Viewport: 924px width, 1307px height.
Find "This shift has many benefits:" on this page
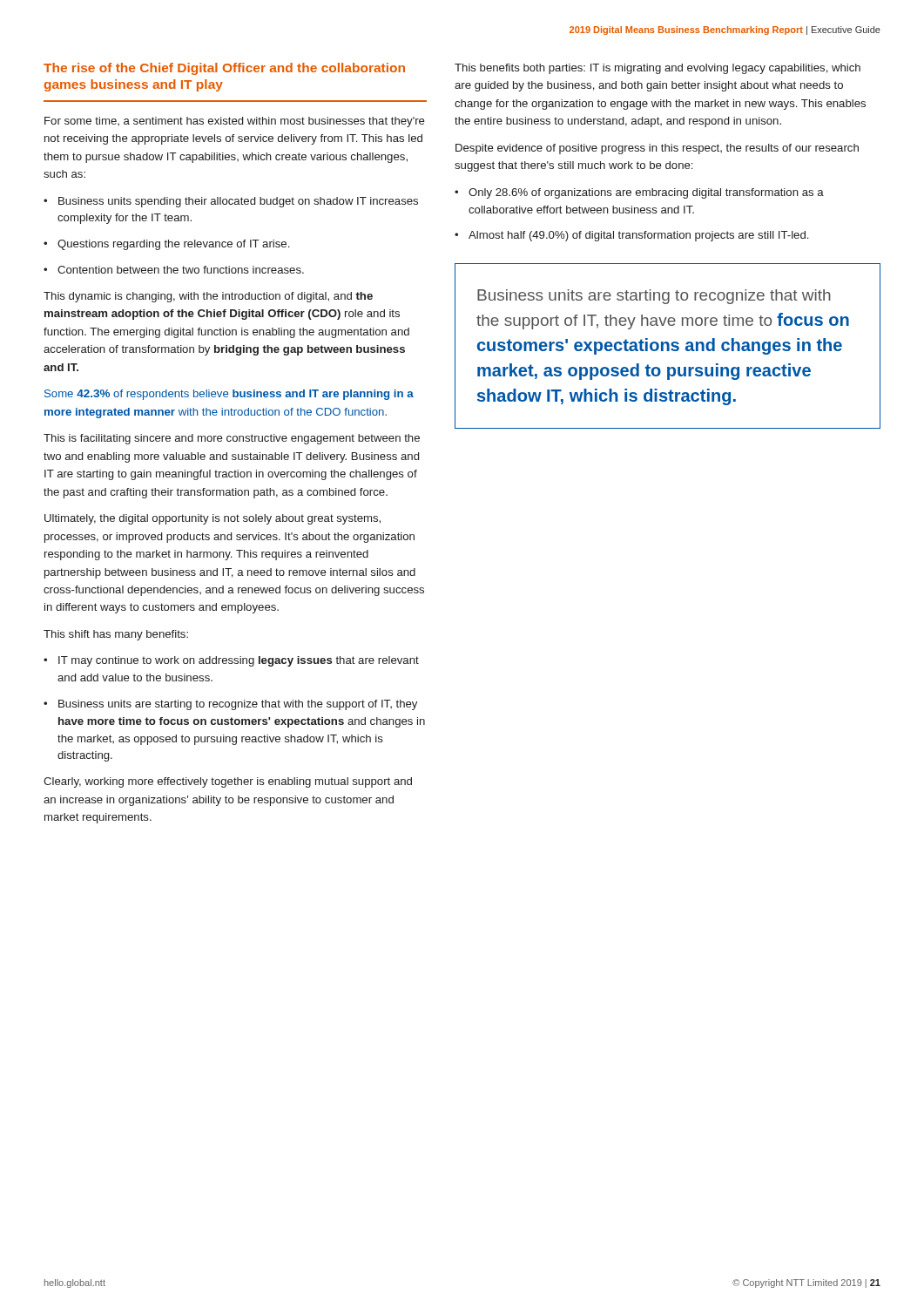[116, 635]
